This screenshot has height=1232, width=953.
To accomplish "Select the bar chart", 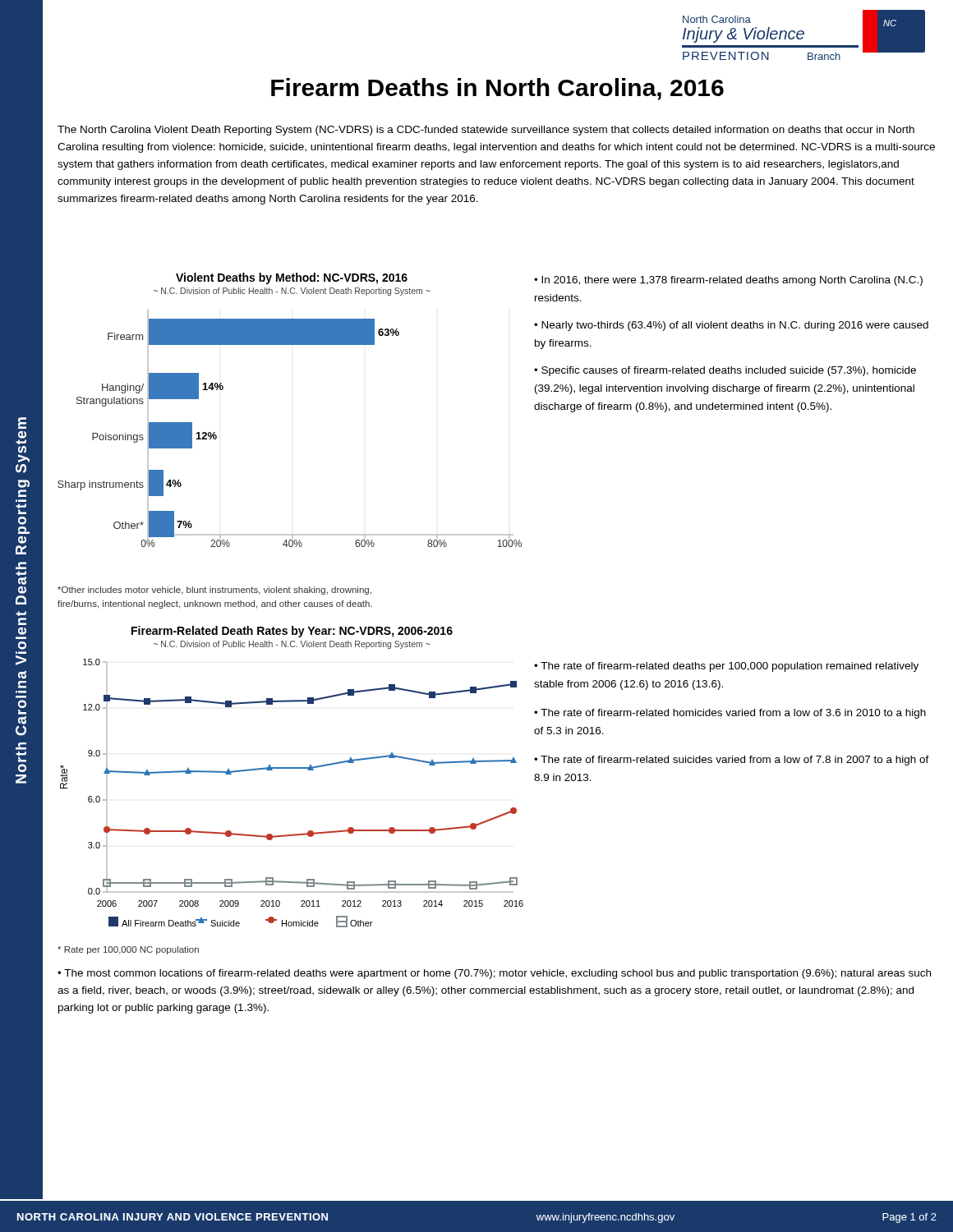I will pyautogui.click(x=292, y=427).
